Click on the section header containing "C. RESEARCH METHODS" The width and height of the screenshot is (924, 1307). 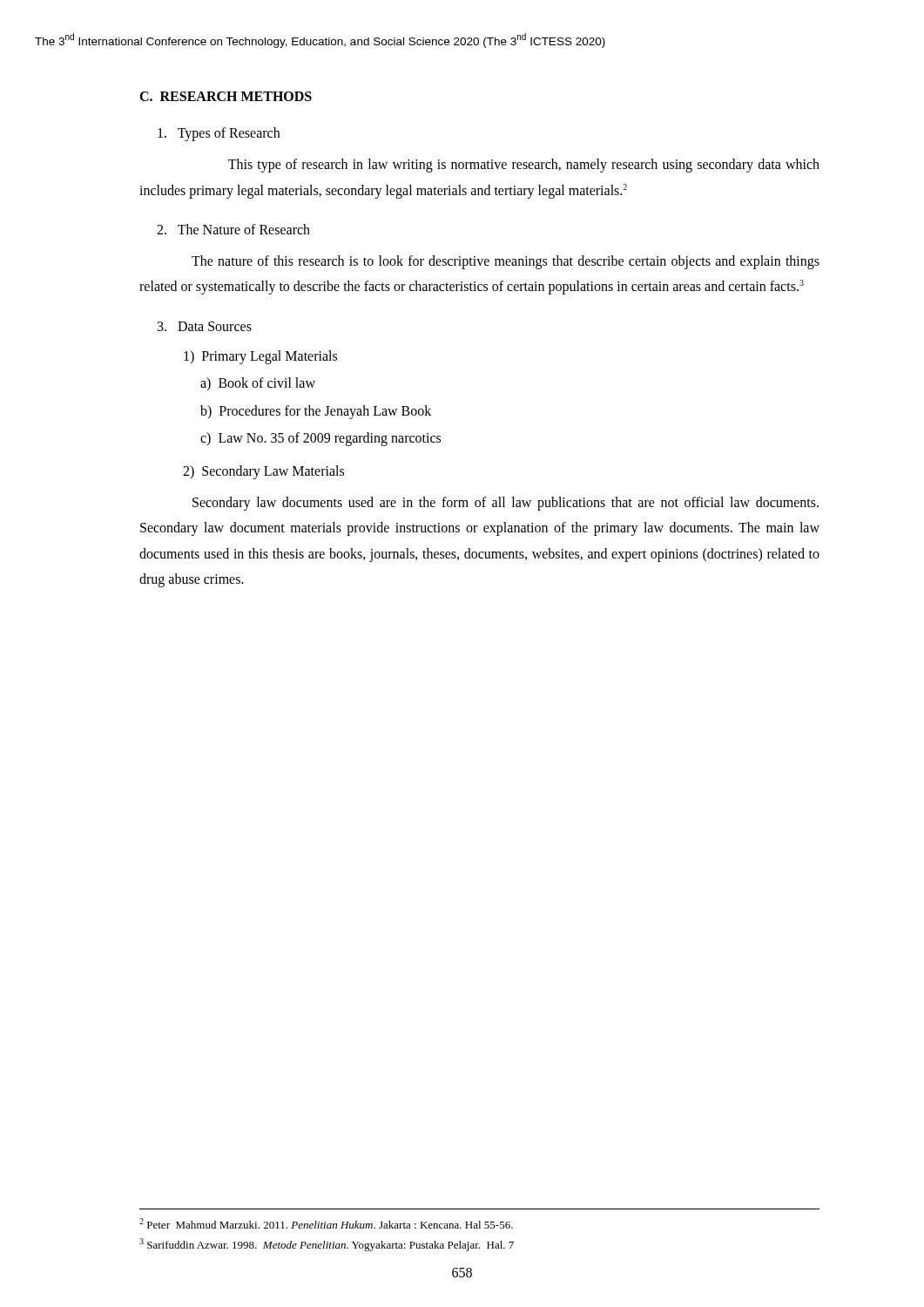pos(226,96)
